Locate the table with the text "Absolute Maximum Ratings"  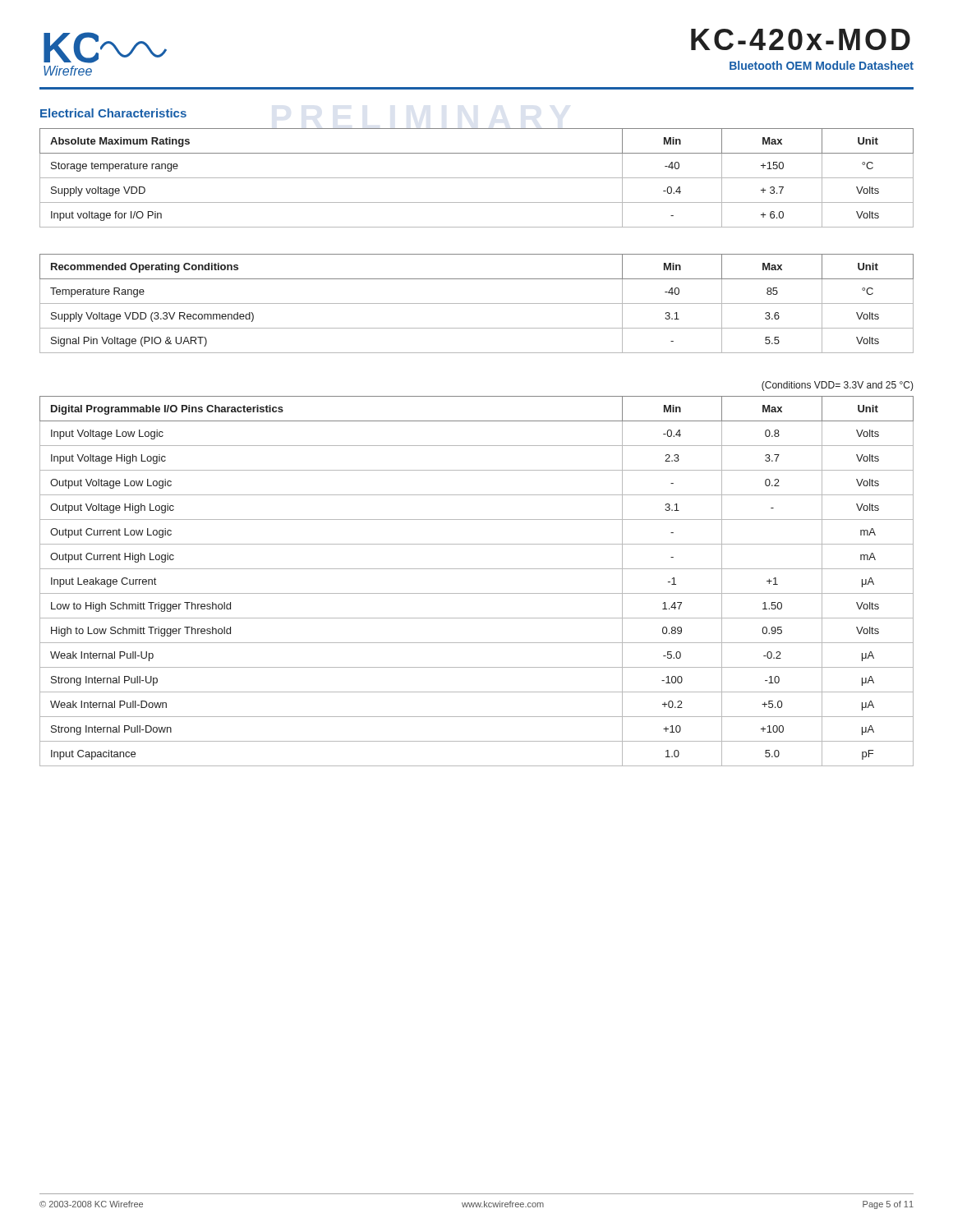click(476, 178)
